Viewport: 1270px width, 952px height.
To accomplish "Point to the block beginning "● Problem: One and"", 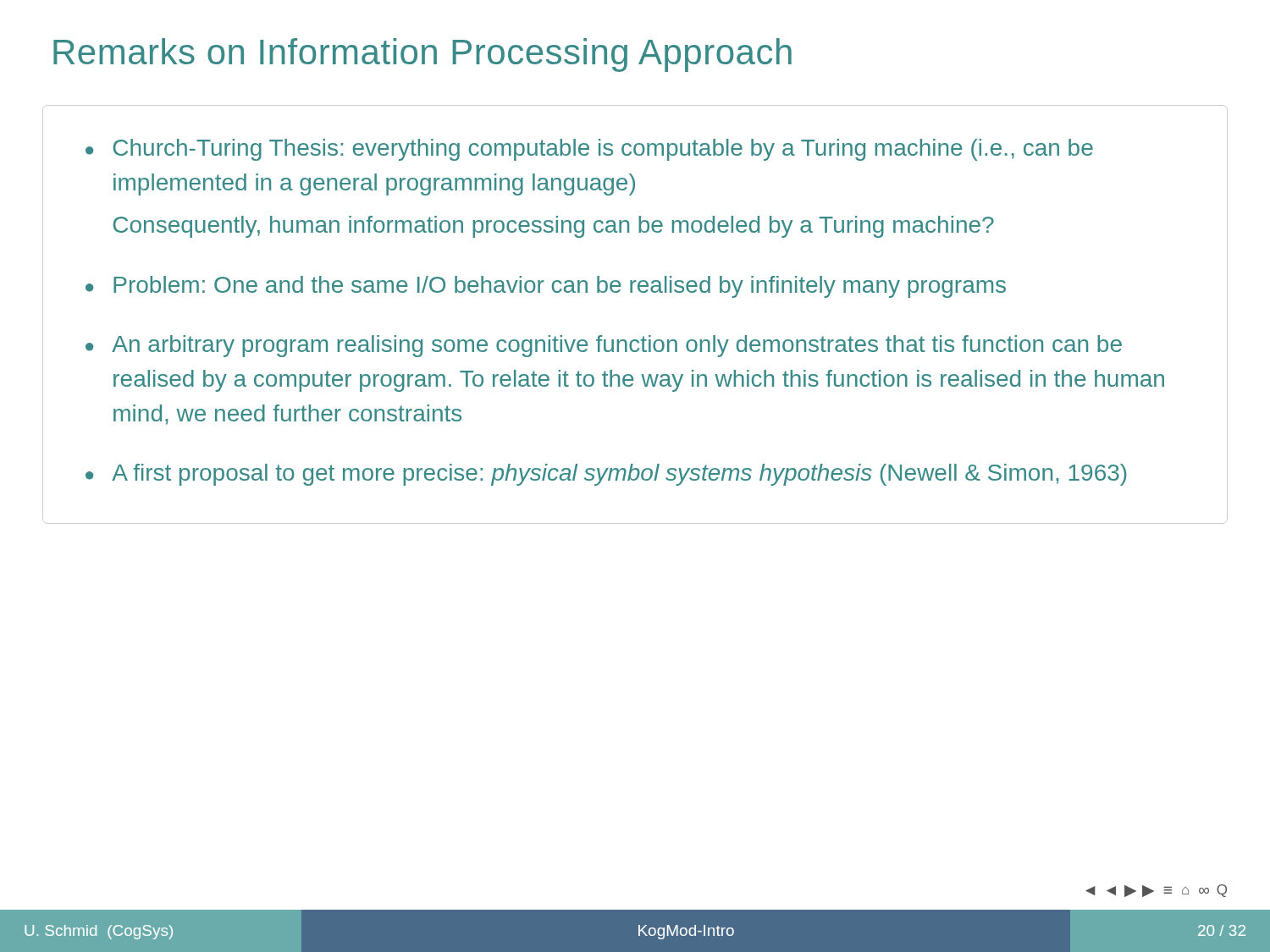I will [545, 285].
